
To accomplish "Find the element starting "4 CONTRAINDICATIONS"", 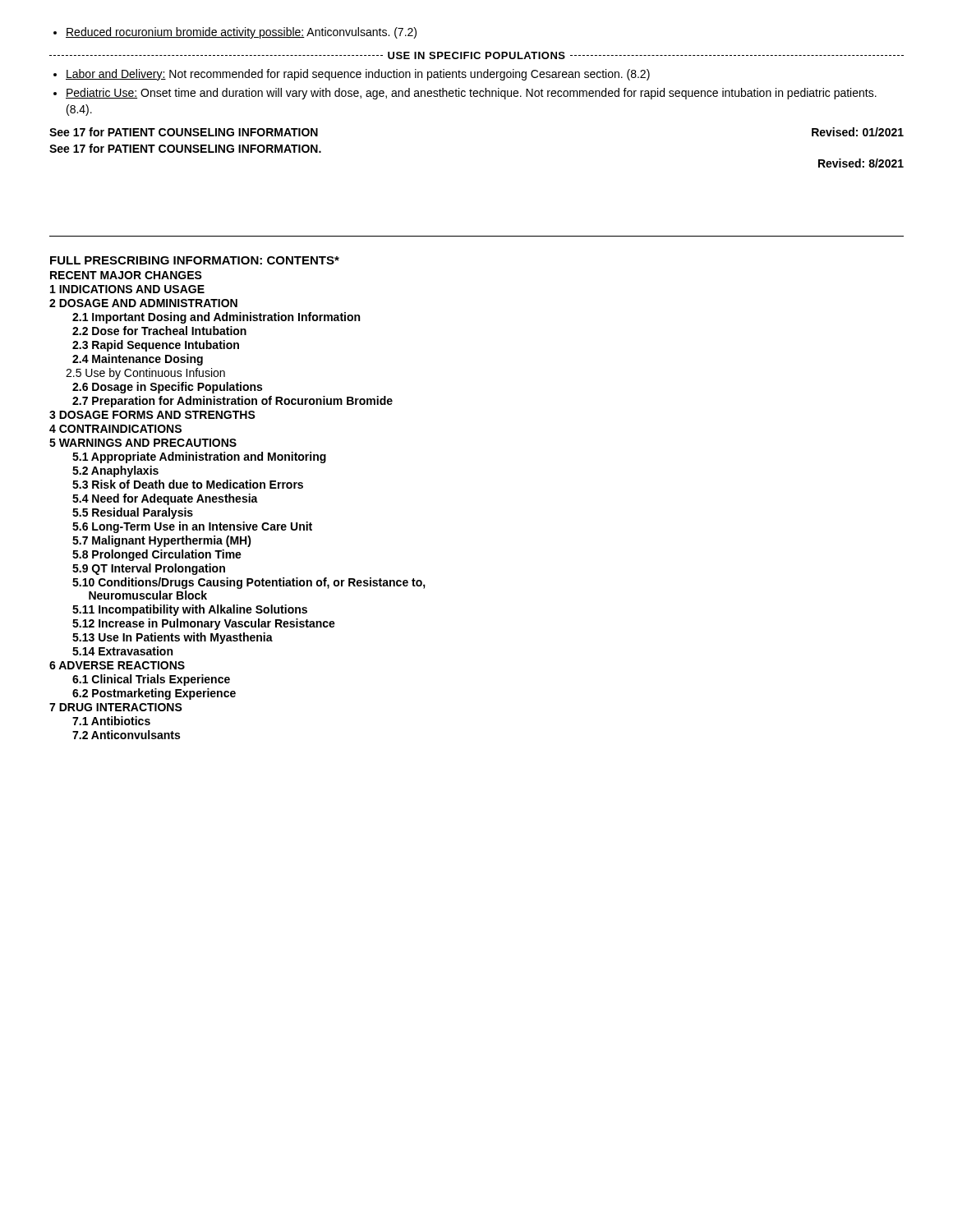I will [116, 429].
